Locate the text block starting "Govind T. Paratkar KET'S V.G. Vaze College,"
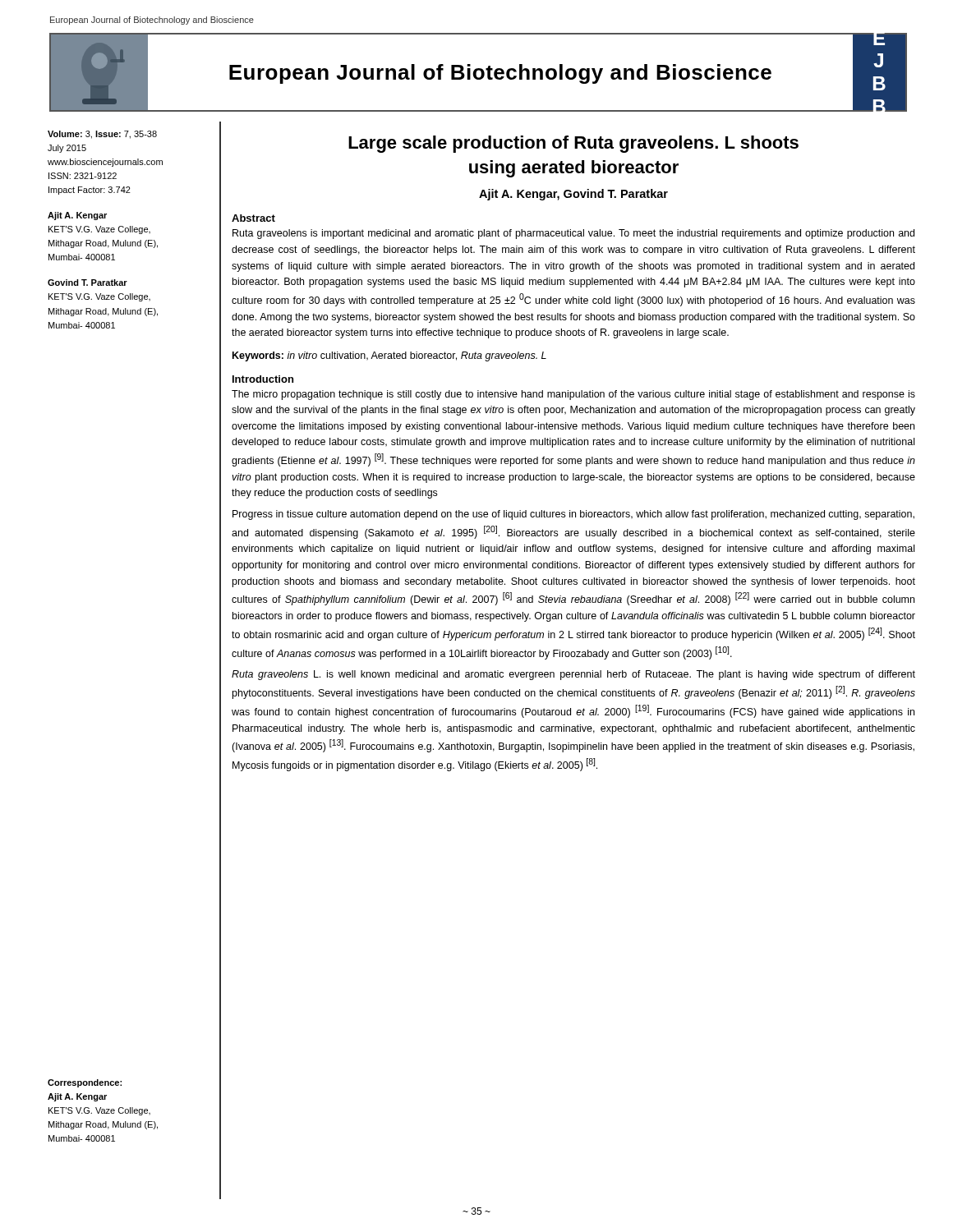 click(103, 304)
